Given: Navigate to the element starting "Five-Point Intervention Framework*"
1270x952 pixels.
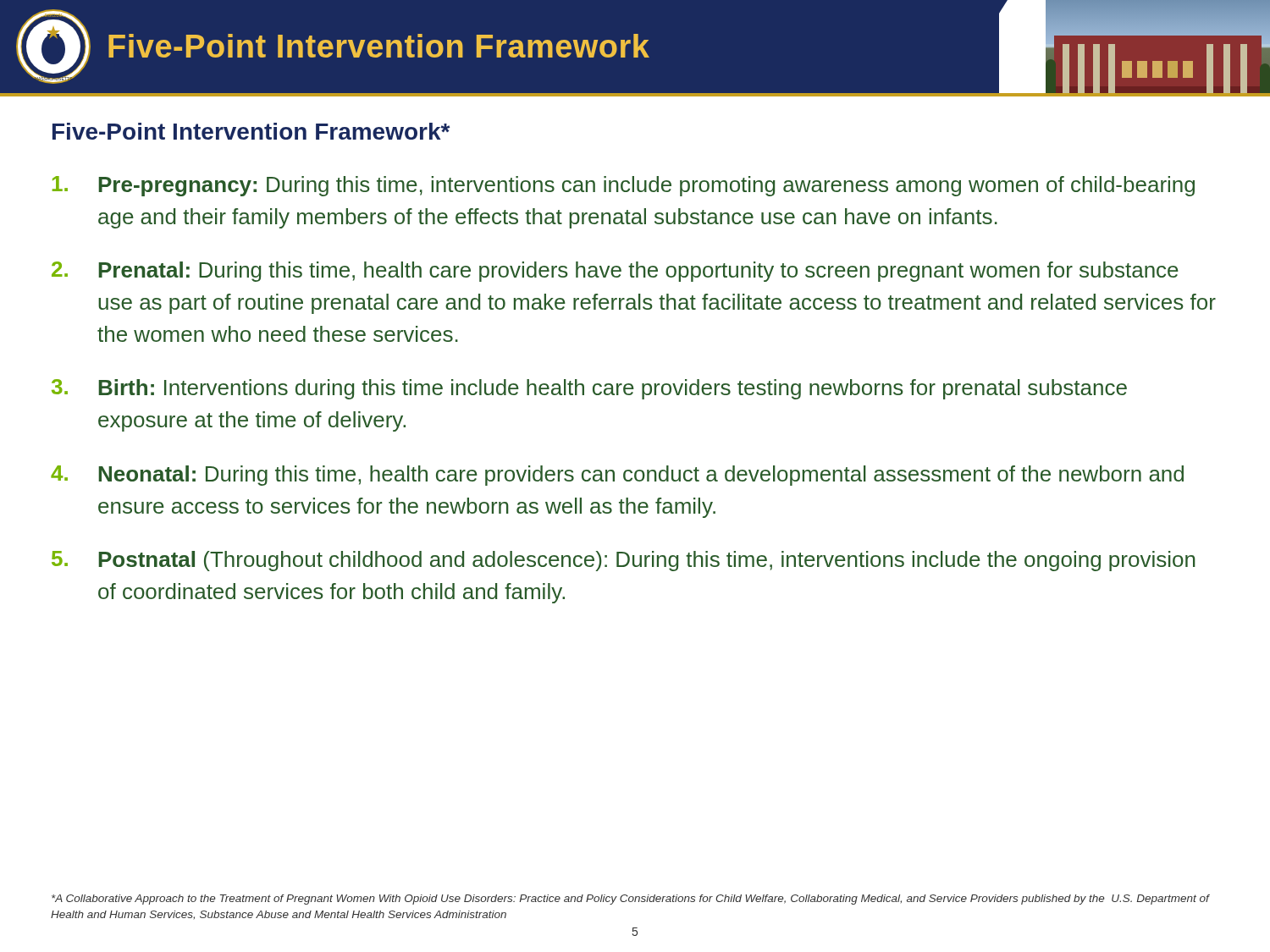Looking at the screenshot, I should point(250,132).
